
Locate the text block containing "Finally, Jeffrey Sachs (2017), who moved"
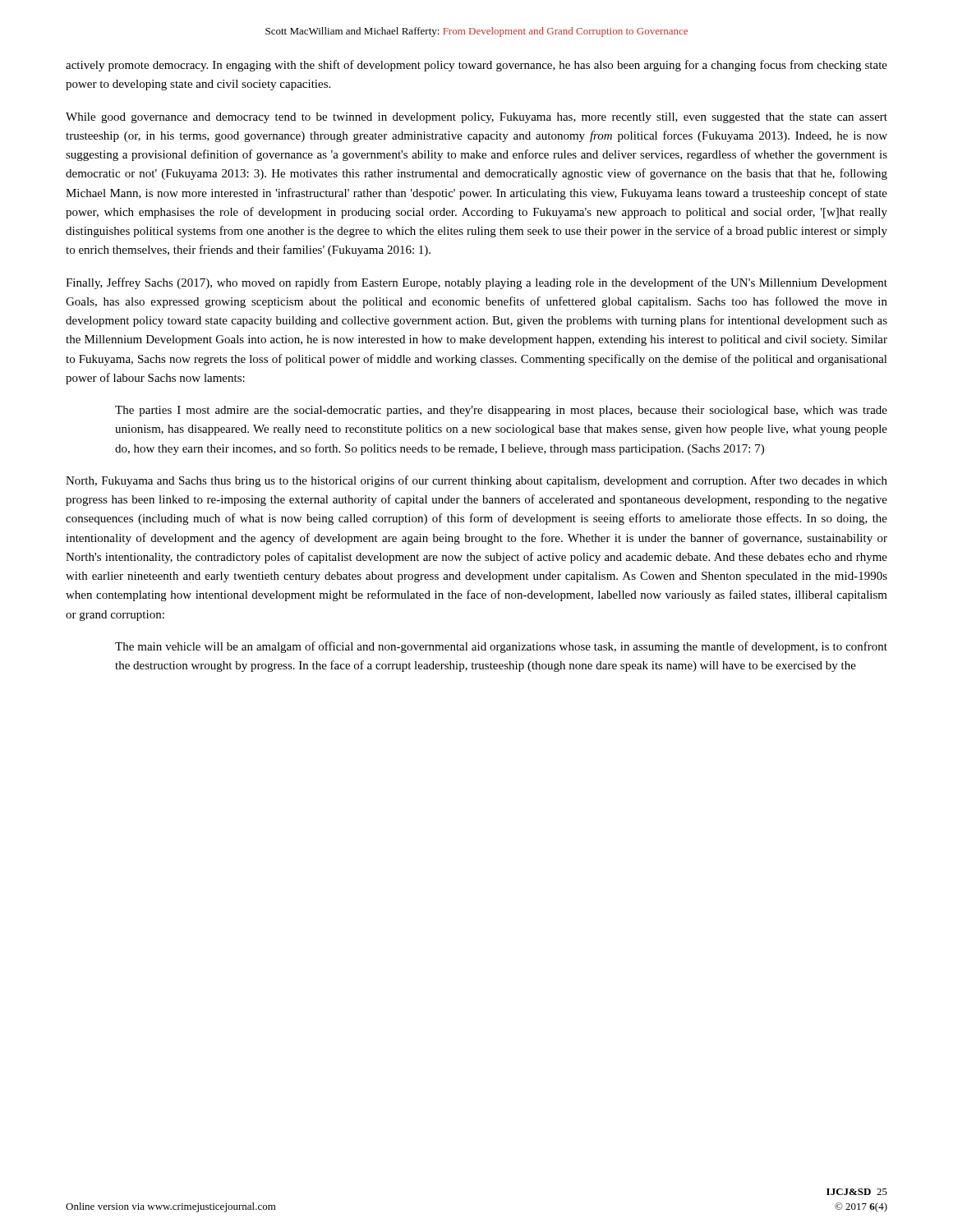pyautogui.click(x=476, y=330)
